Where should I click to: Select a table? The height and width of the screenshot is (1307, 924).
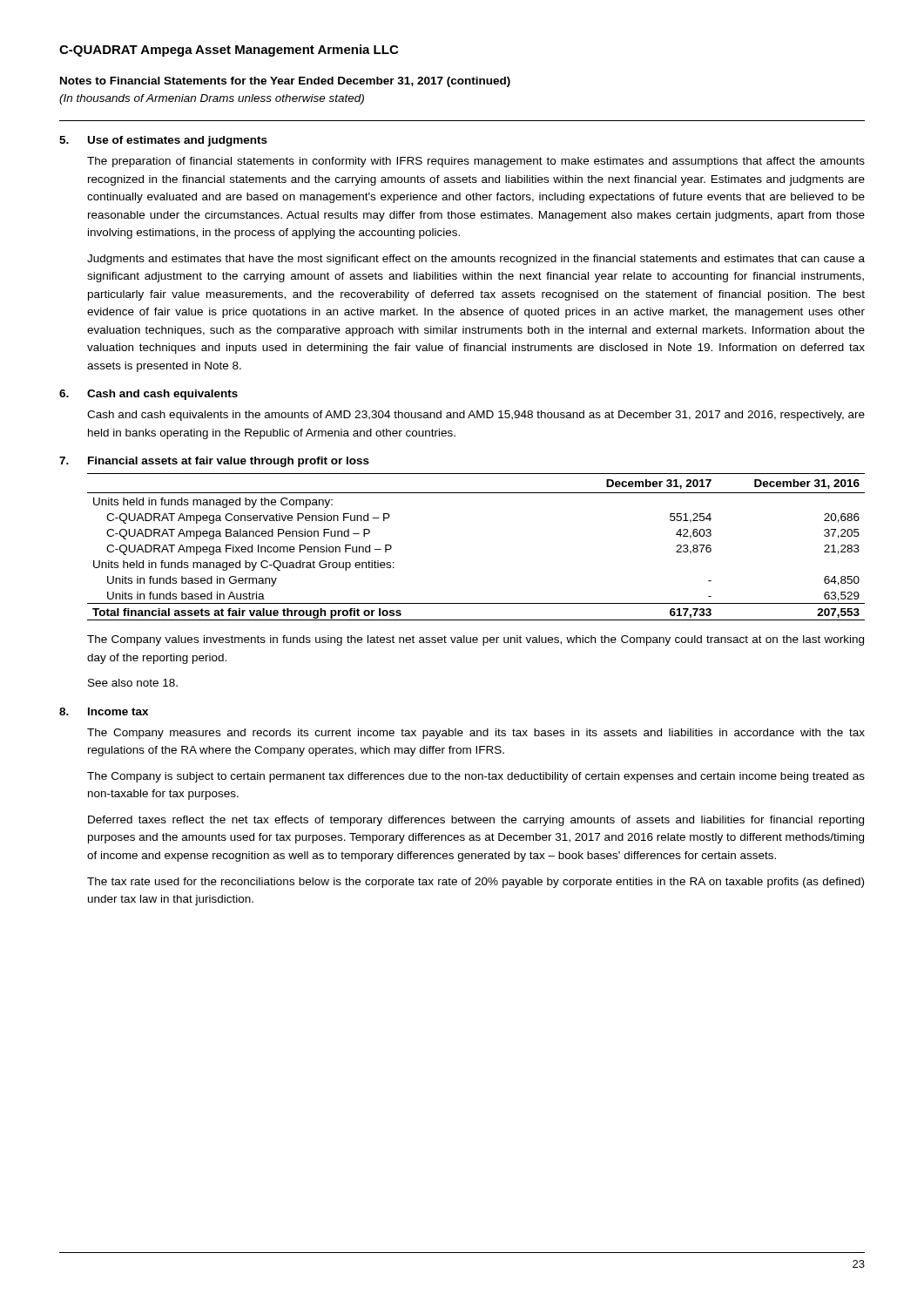(x=476, y=547)
